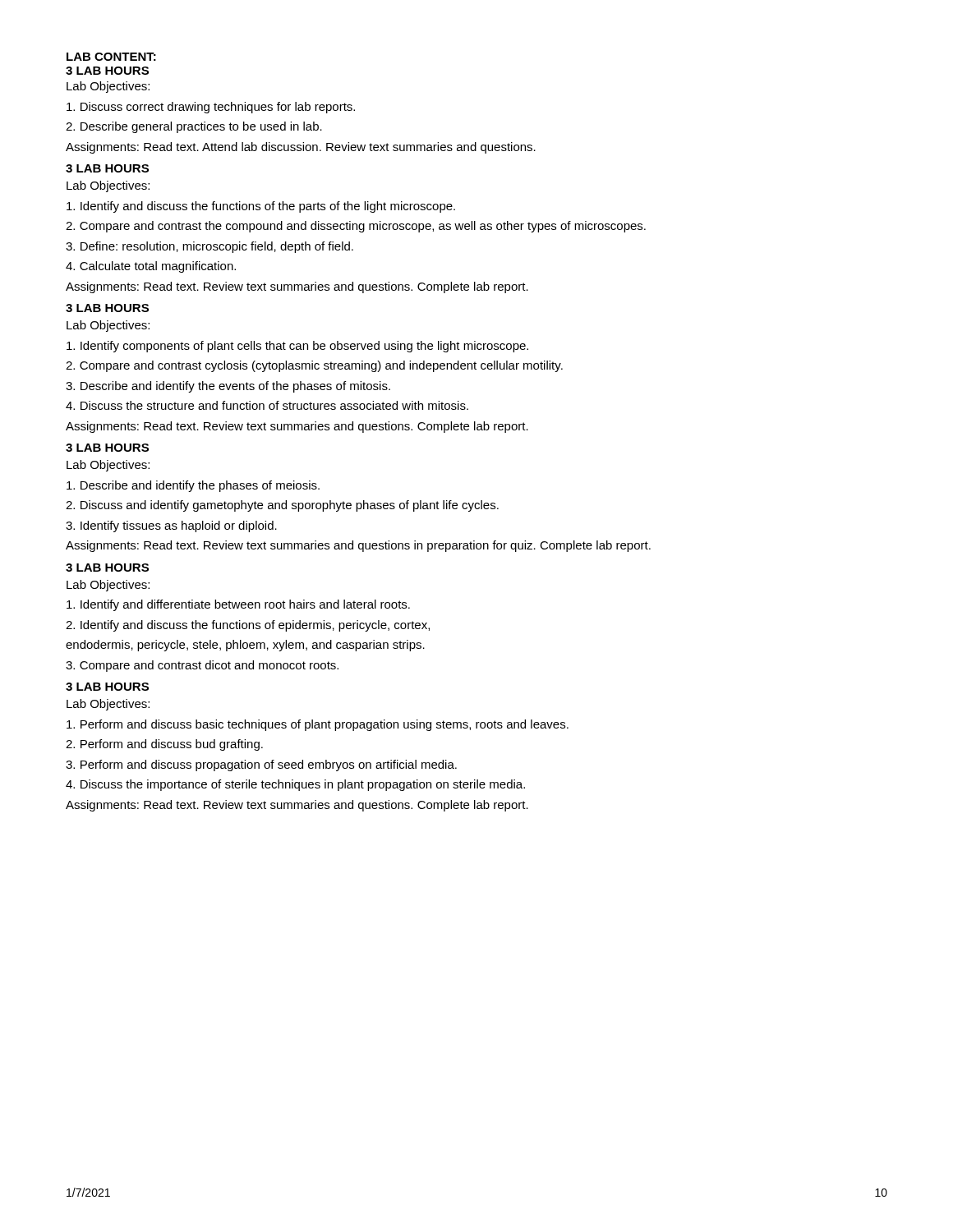Viewport: 953px width, 1232px height.
Task: Navigate to the passage starting "endodermis, pericycle, stele, phloem, xylem, and"
Action: coord(246,644)
